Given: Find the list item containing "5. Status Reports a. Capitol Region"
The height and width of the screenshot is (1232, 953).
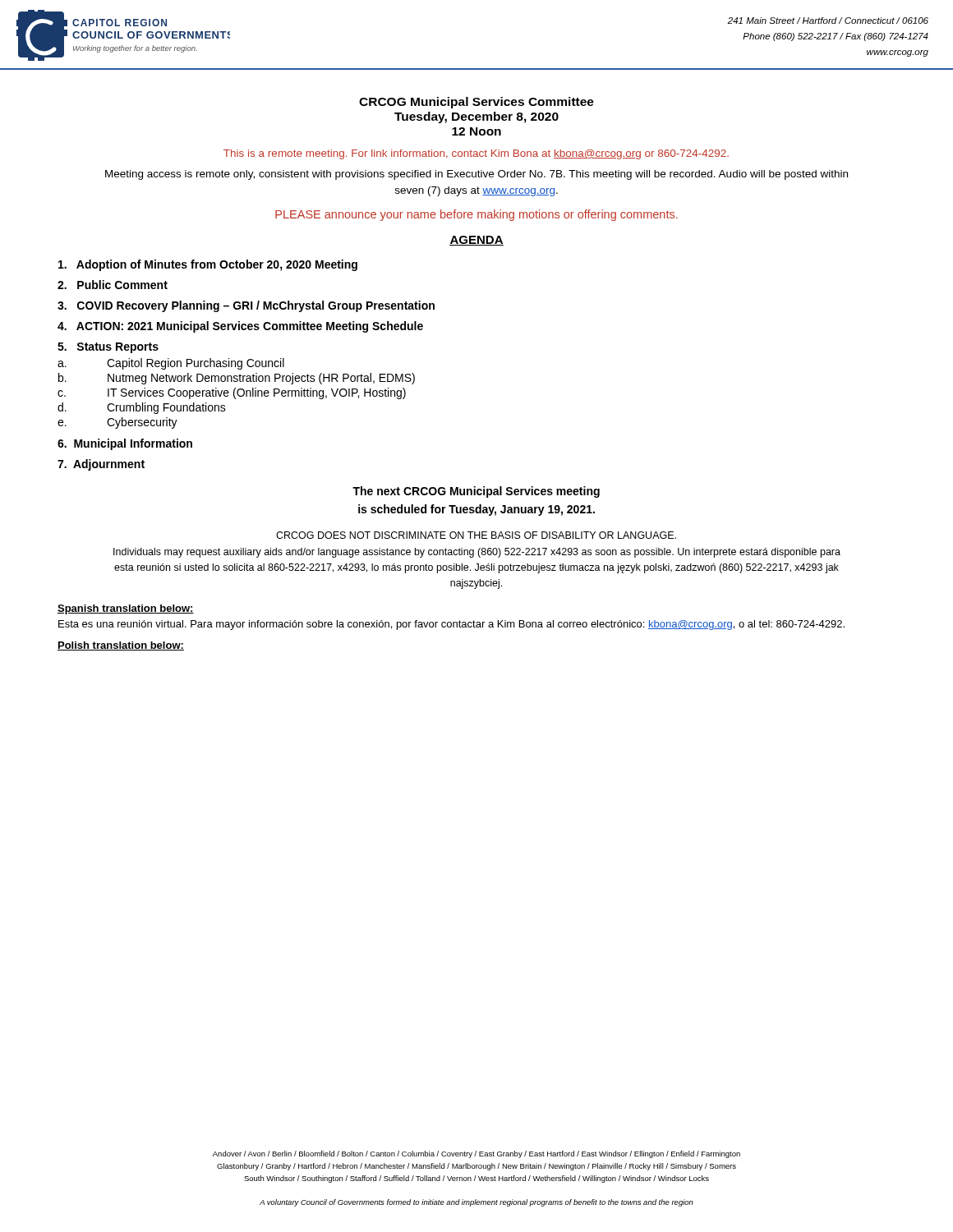Looking at the screenshot, I should 236,384.
